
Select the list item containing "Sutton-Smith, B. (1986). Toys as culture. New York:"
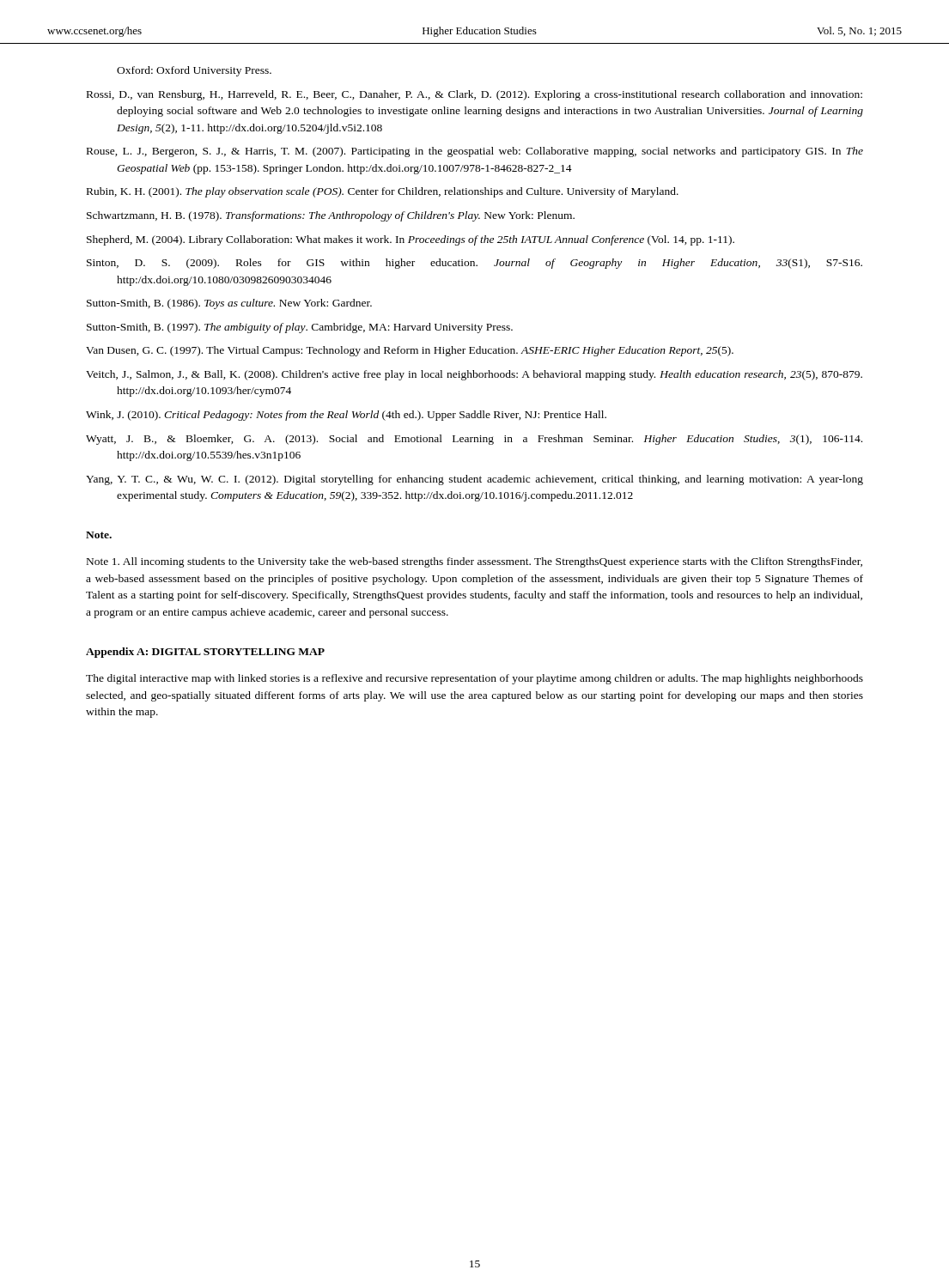(x=229, y=304)
